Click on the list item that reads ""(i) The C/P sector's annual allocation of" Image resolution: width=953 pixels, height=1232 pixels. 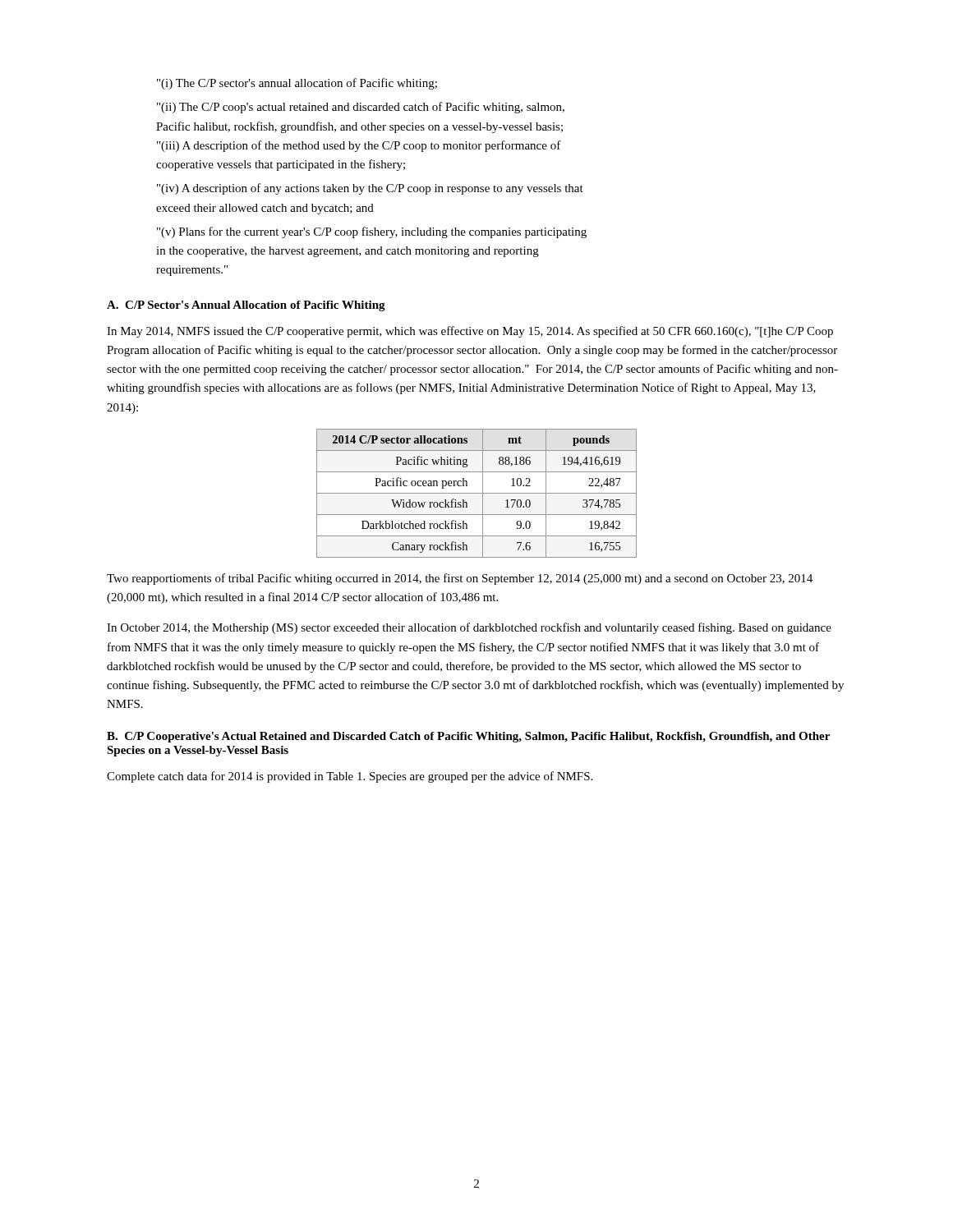297,84
